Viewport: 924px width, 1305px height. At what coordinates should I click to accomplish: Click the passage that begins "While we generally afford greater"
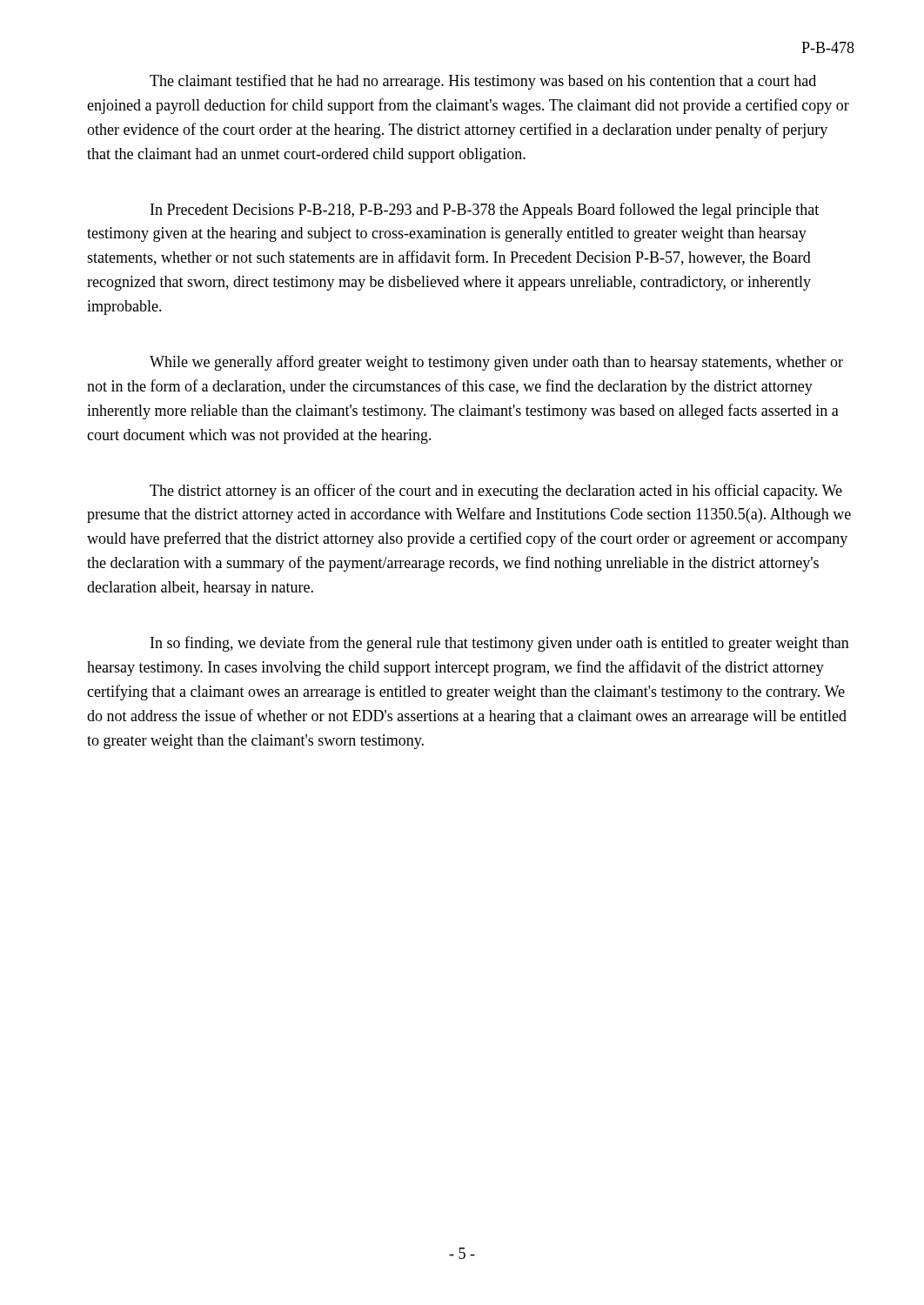click(471, 399)
